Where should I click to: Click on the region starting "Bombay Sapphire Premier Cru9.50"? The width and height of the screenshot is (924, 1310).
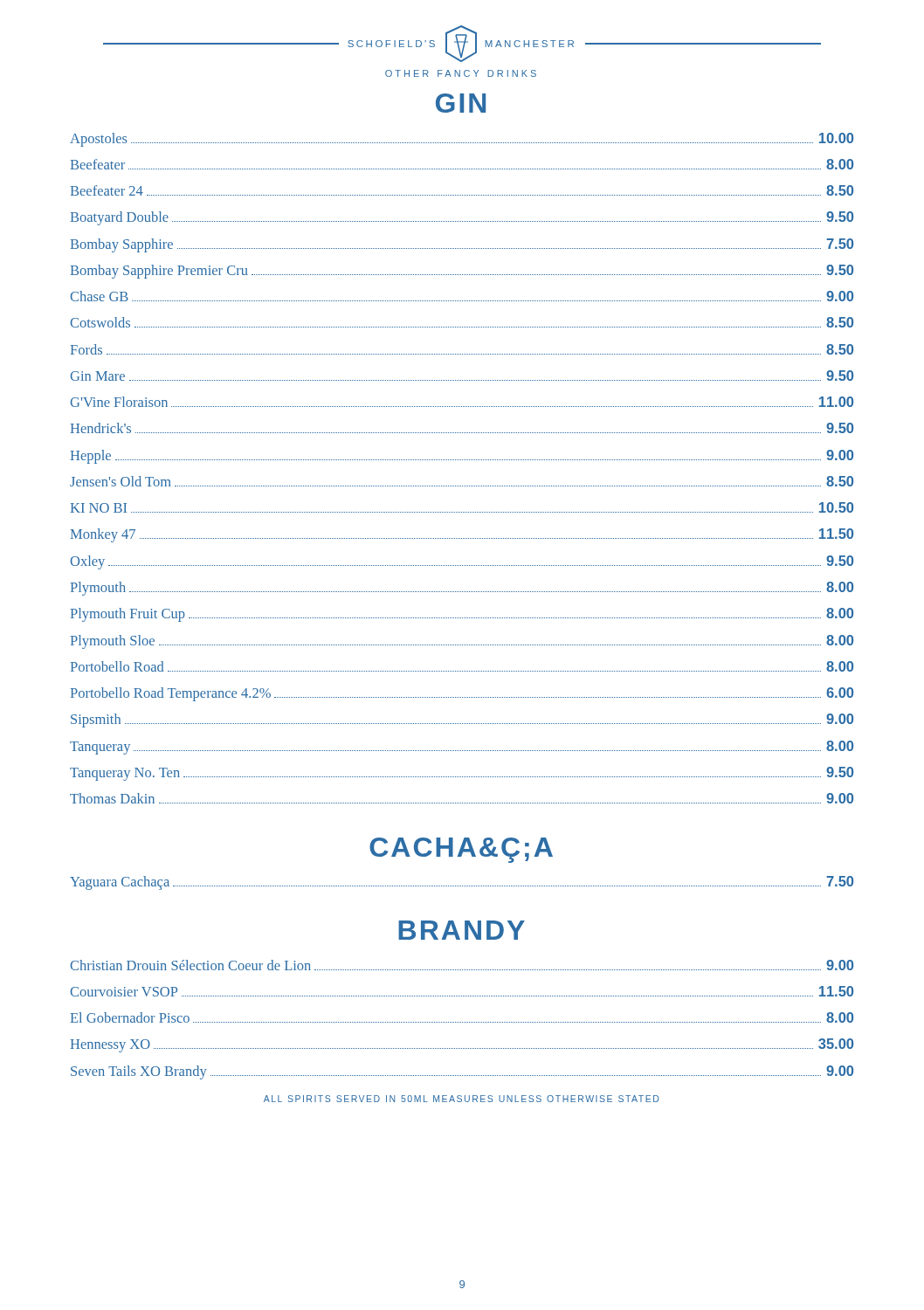coord(462,270)
